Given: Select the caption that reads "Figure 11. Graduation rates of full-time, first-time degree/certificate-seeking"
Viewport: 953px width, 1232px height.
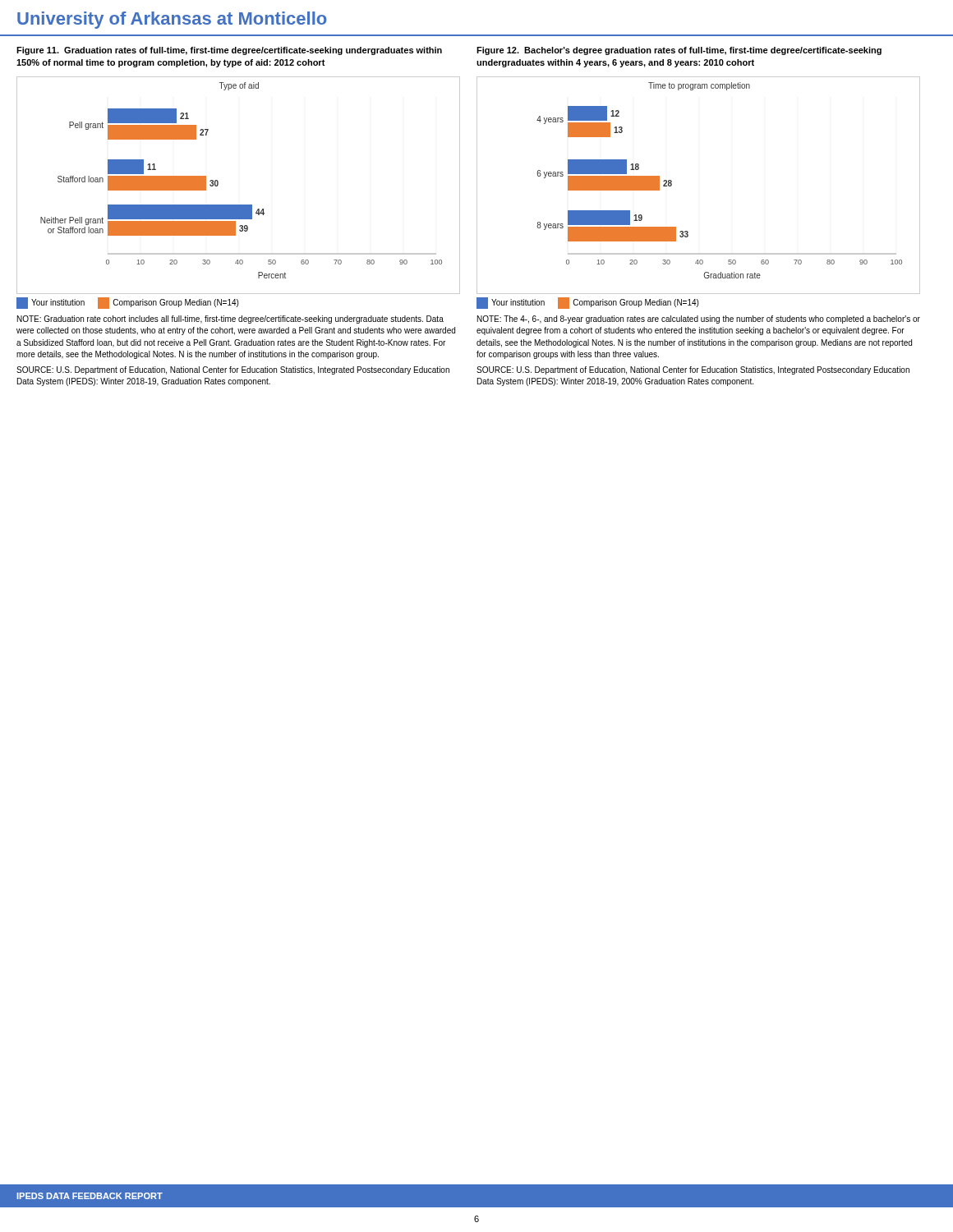Looking at the screenshot, I should tap(229, 56).
